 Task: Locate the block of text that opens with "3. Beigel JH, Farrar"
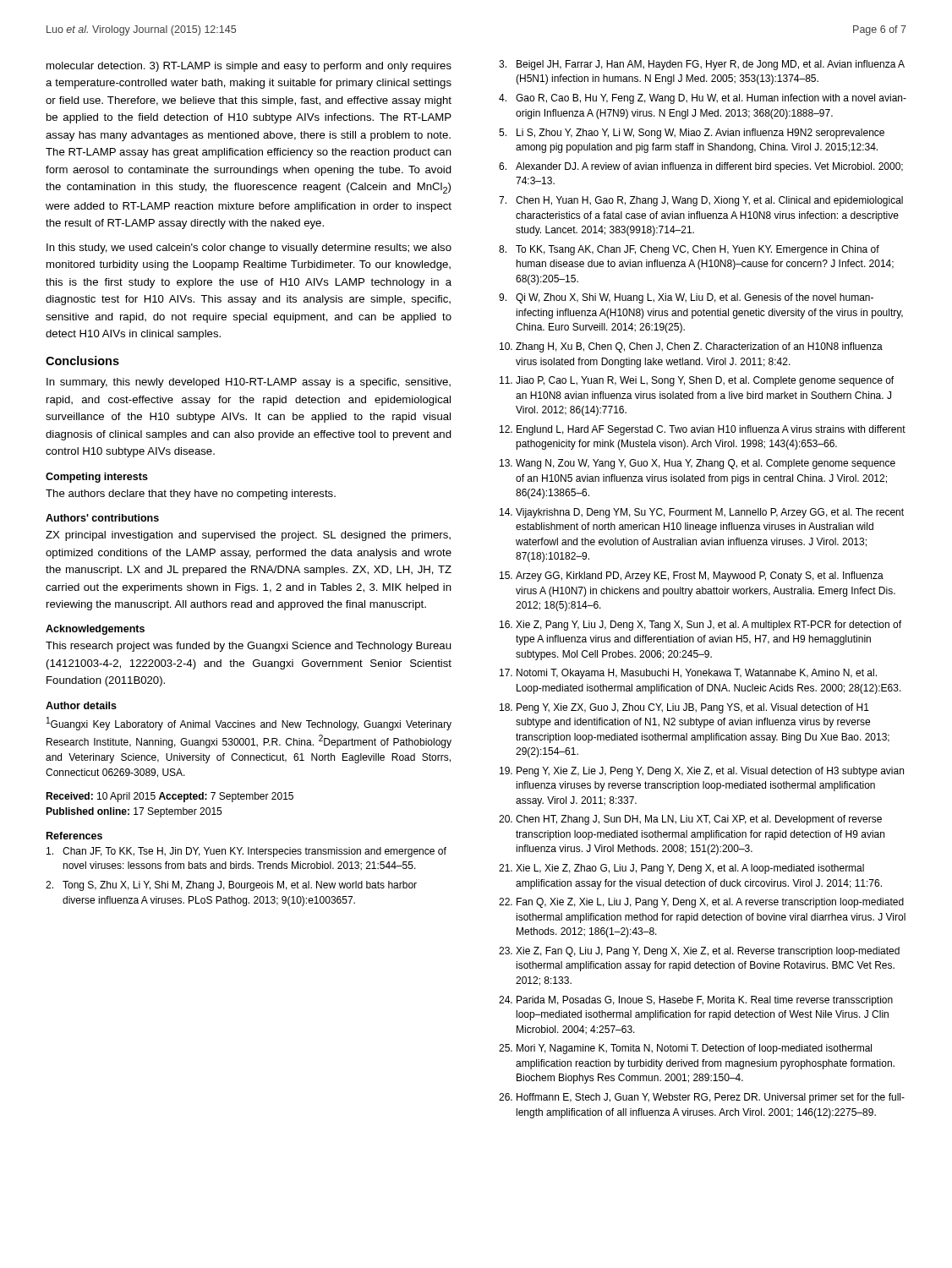[x=703, y=72]
